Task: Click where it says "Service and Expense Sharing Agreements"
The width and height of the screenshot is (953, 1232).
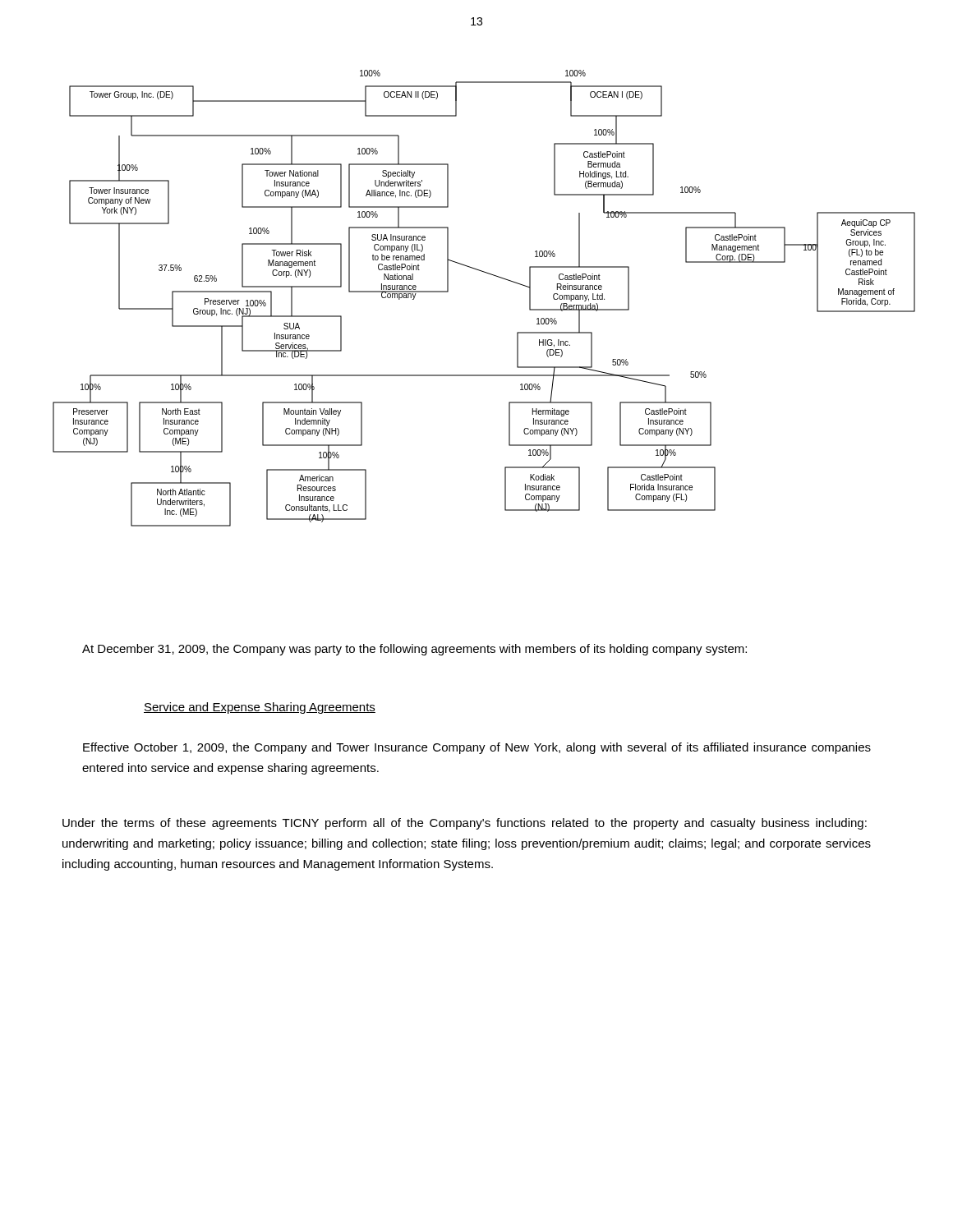Action: point(260,707)
